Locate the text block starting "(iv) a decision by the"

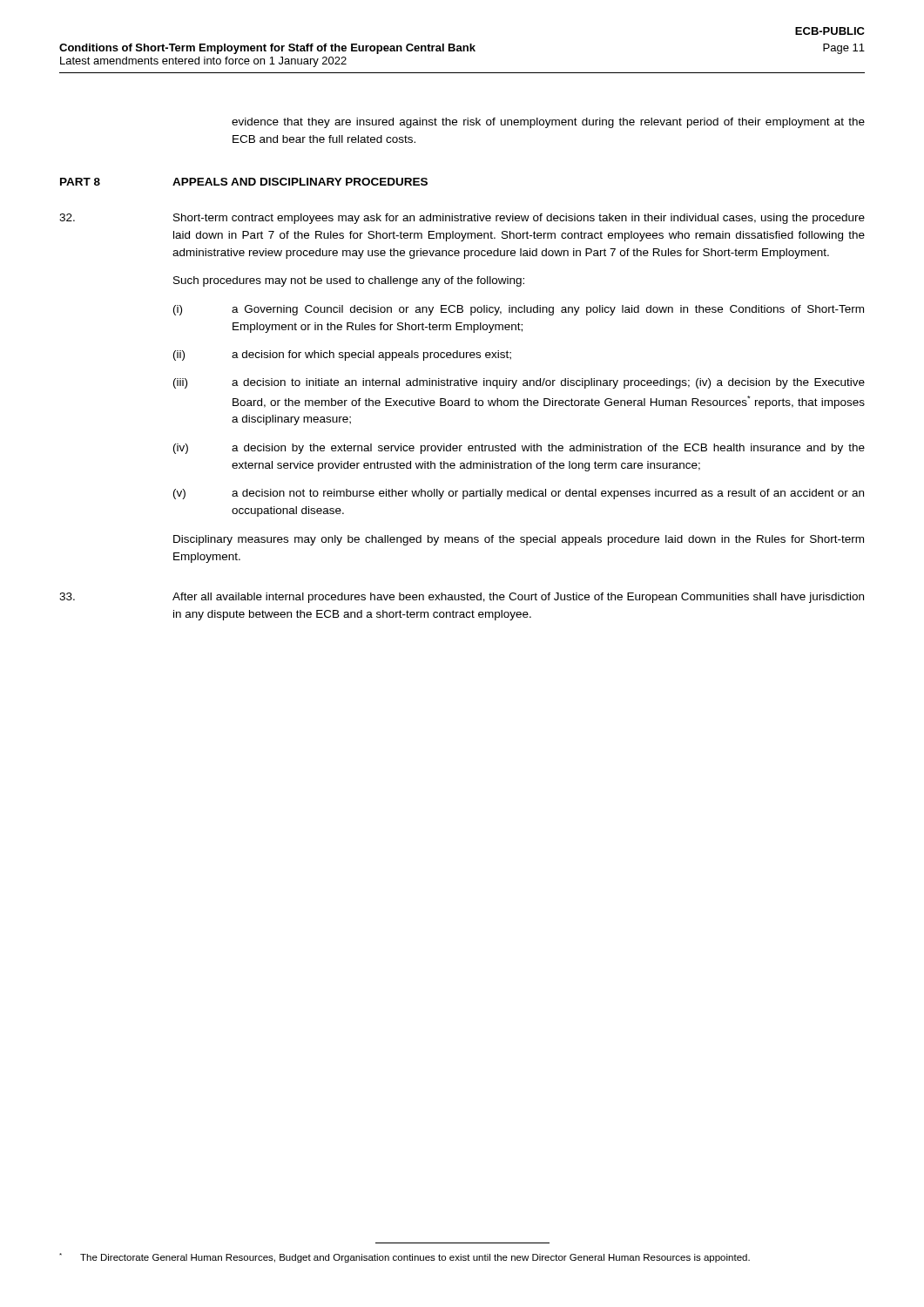[x=519, y=456]
